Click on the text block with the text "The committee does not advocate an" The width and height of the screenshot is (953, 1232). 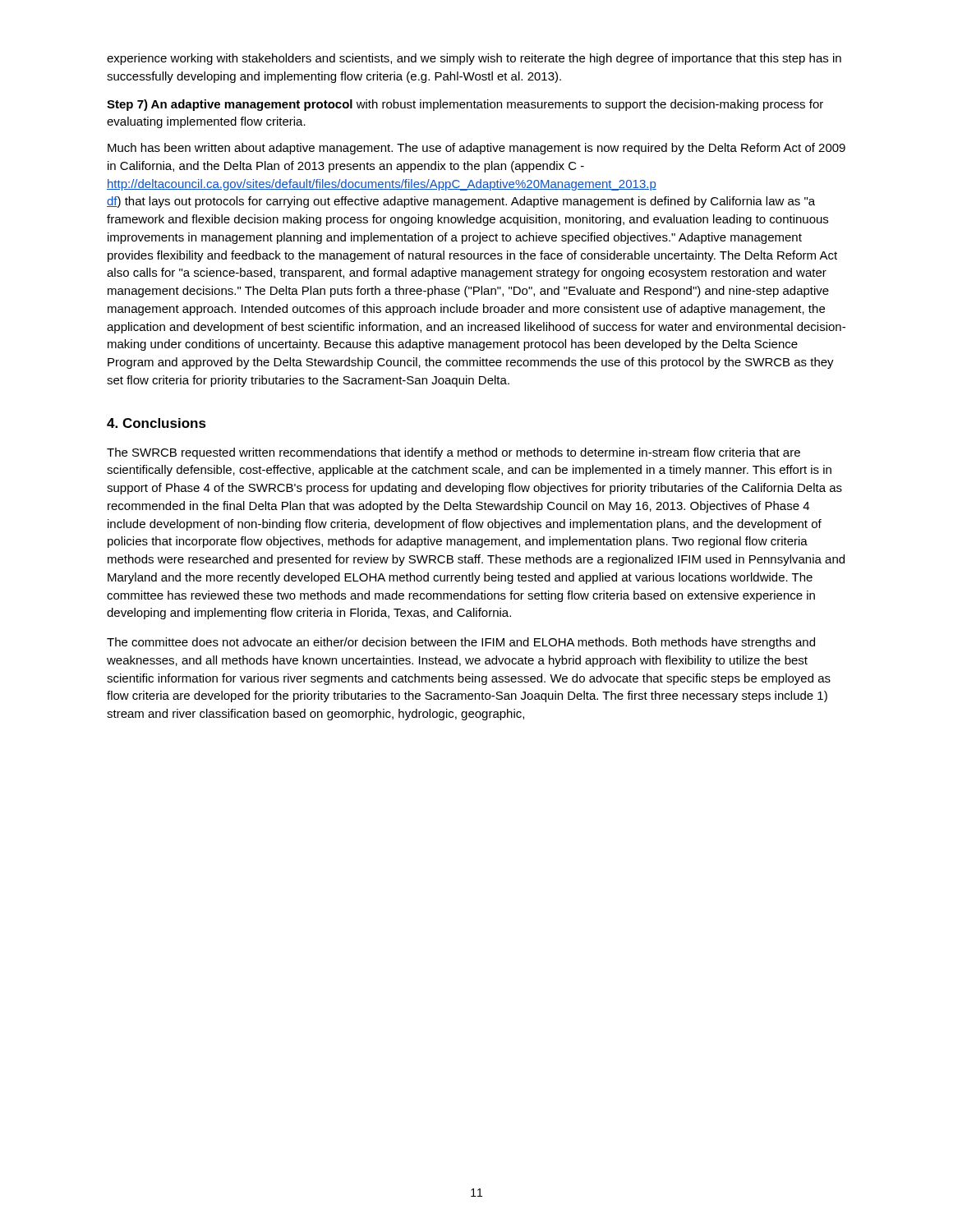pyautogui.click(x=469, y=678)
